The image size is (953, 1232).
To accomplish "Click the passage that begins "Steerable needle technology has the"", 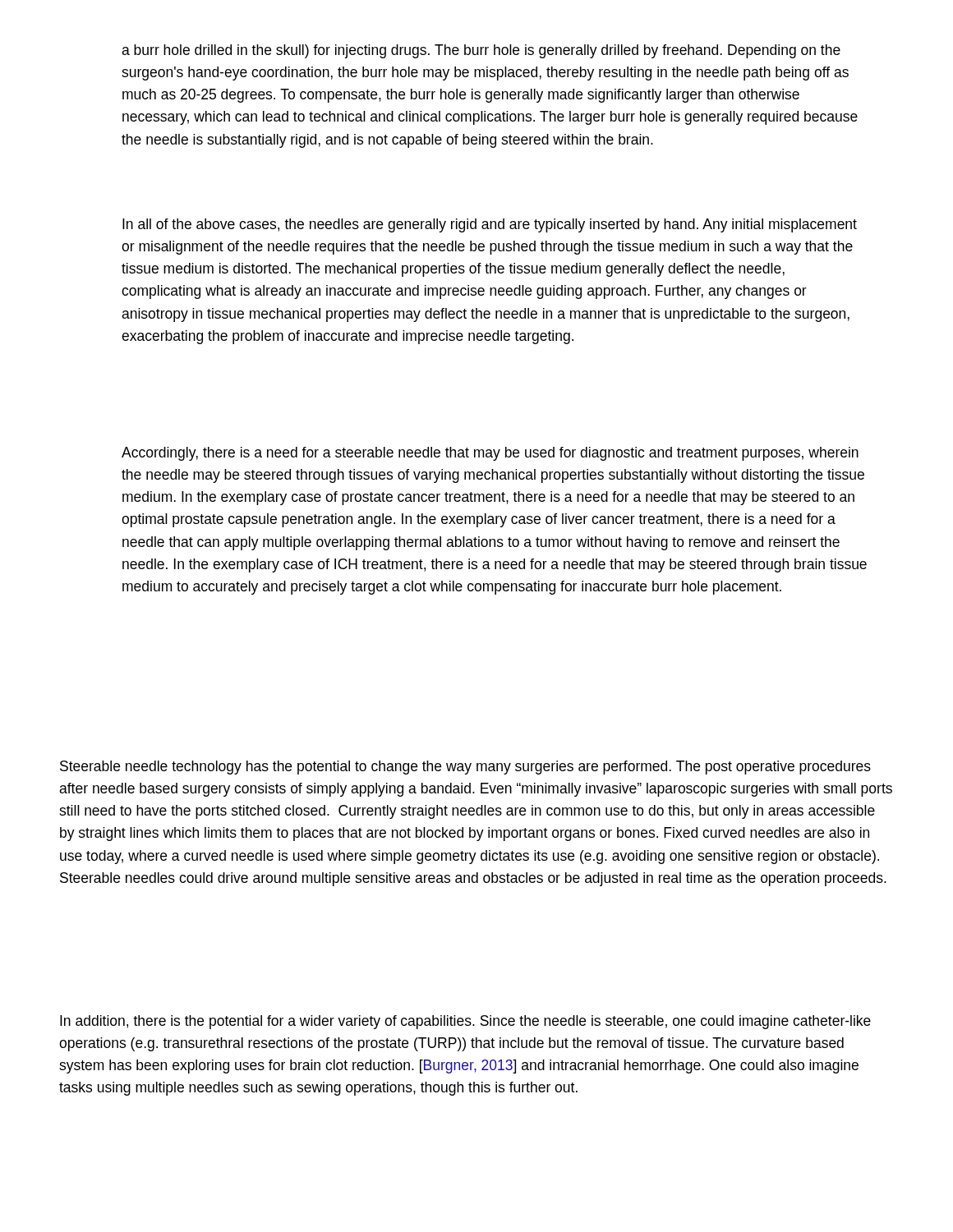I will tap(476, 822).
